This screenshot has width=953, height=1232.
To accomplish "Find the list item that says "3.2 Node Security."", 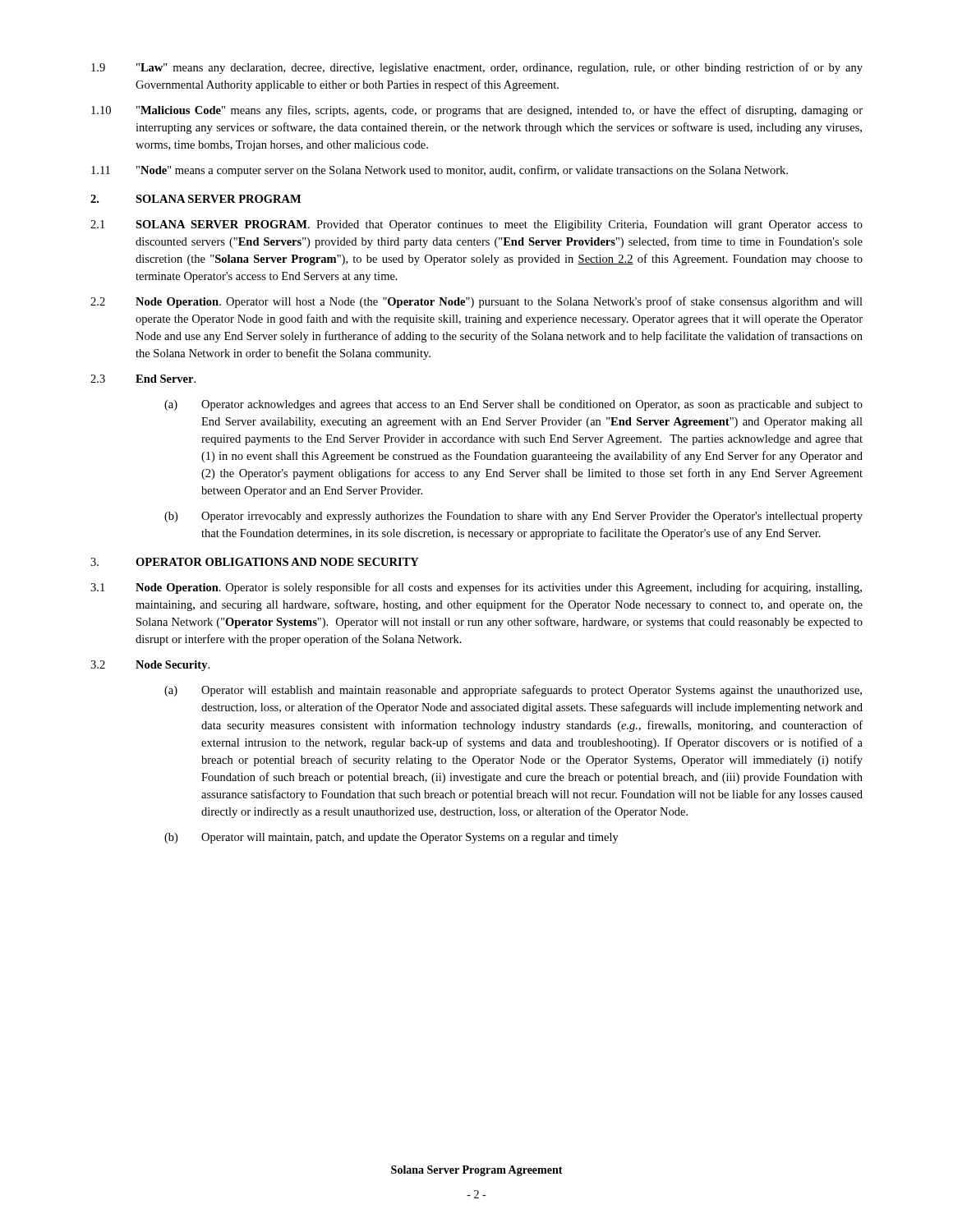I will (x=150, y=666).
